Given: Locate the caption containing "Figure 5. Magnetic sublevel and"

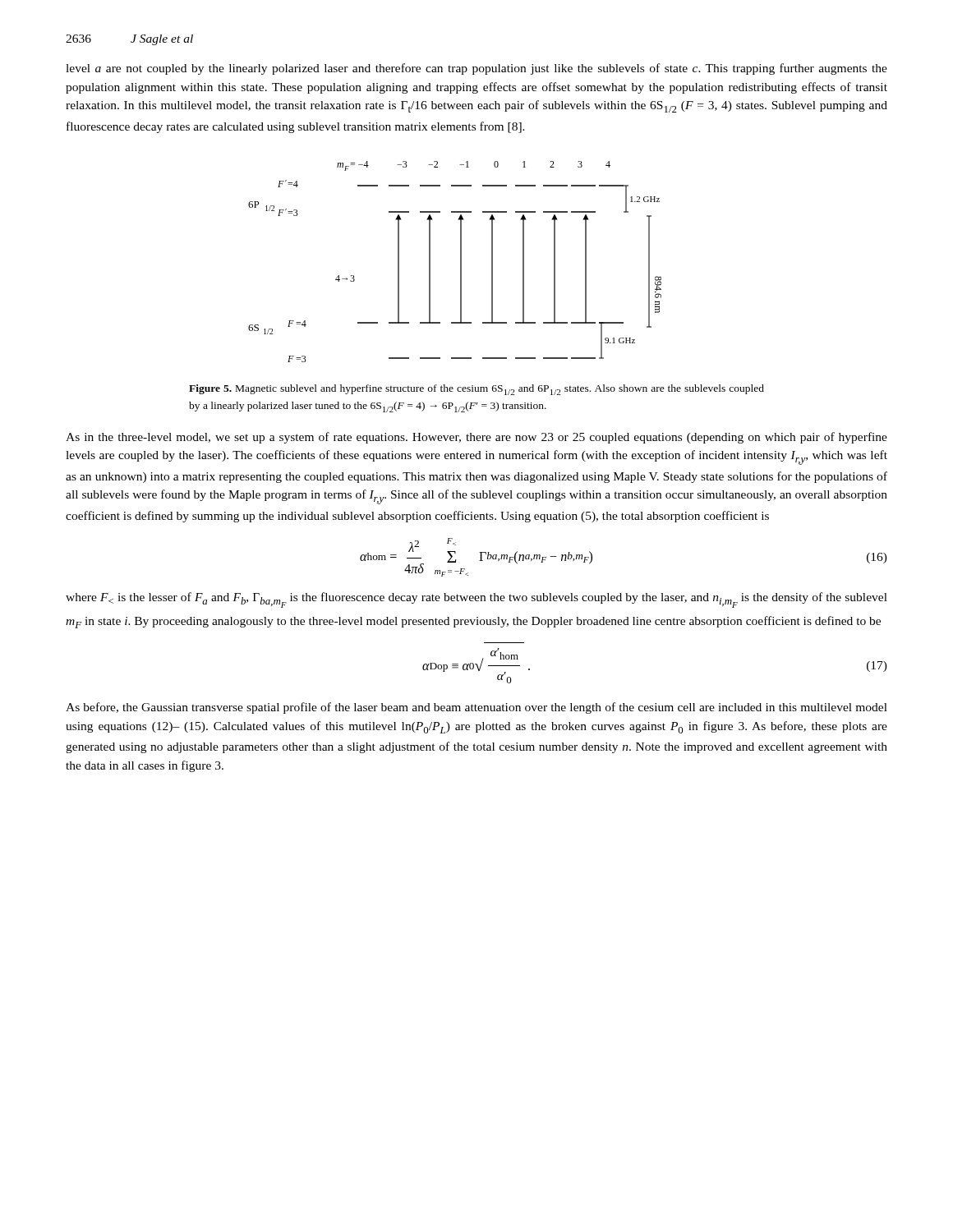Looking at the screenshot, I should (x=476, y=398).
